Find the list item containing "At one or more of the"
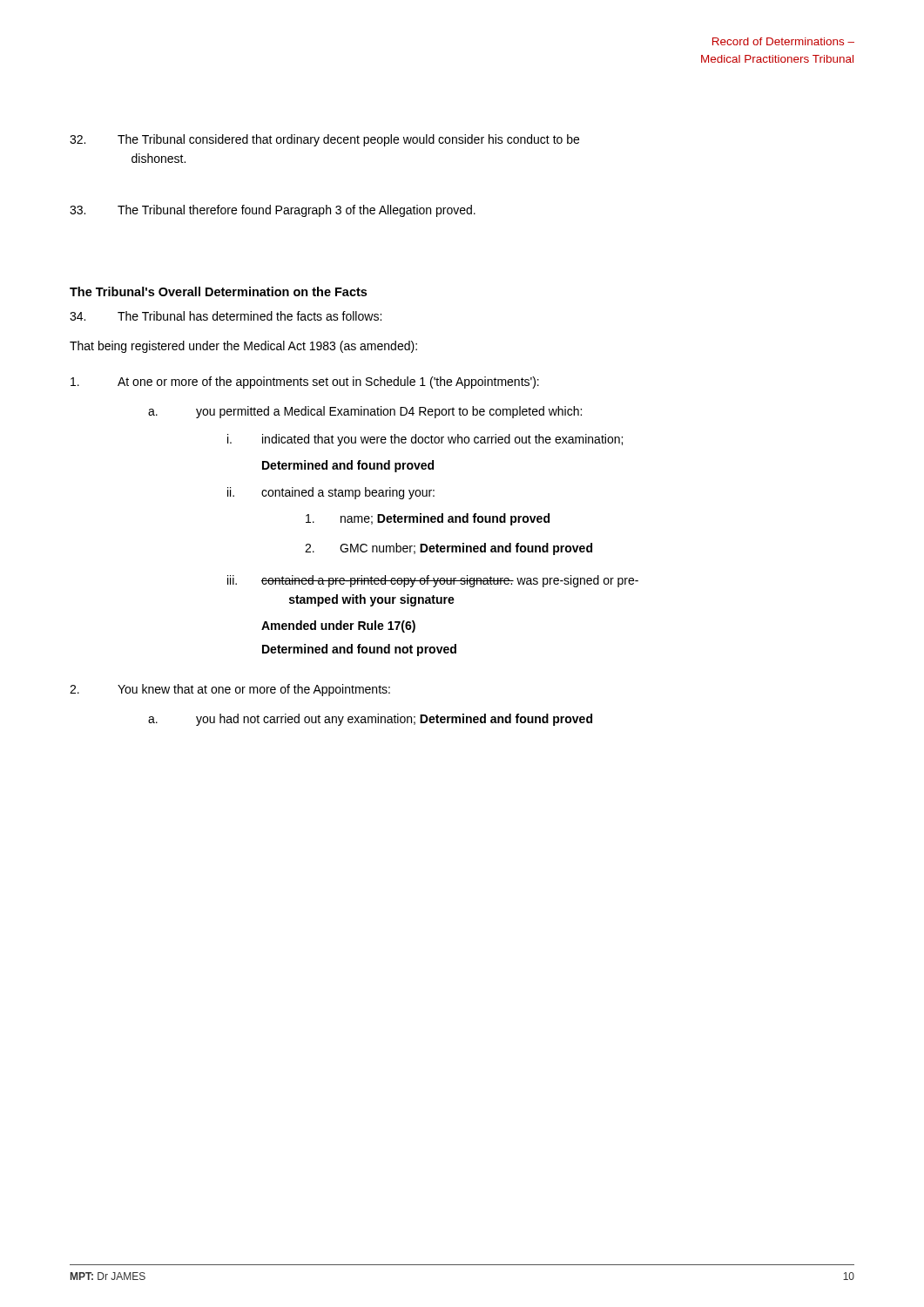 tap(462, 383)
